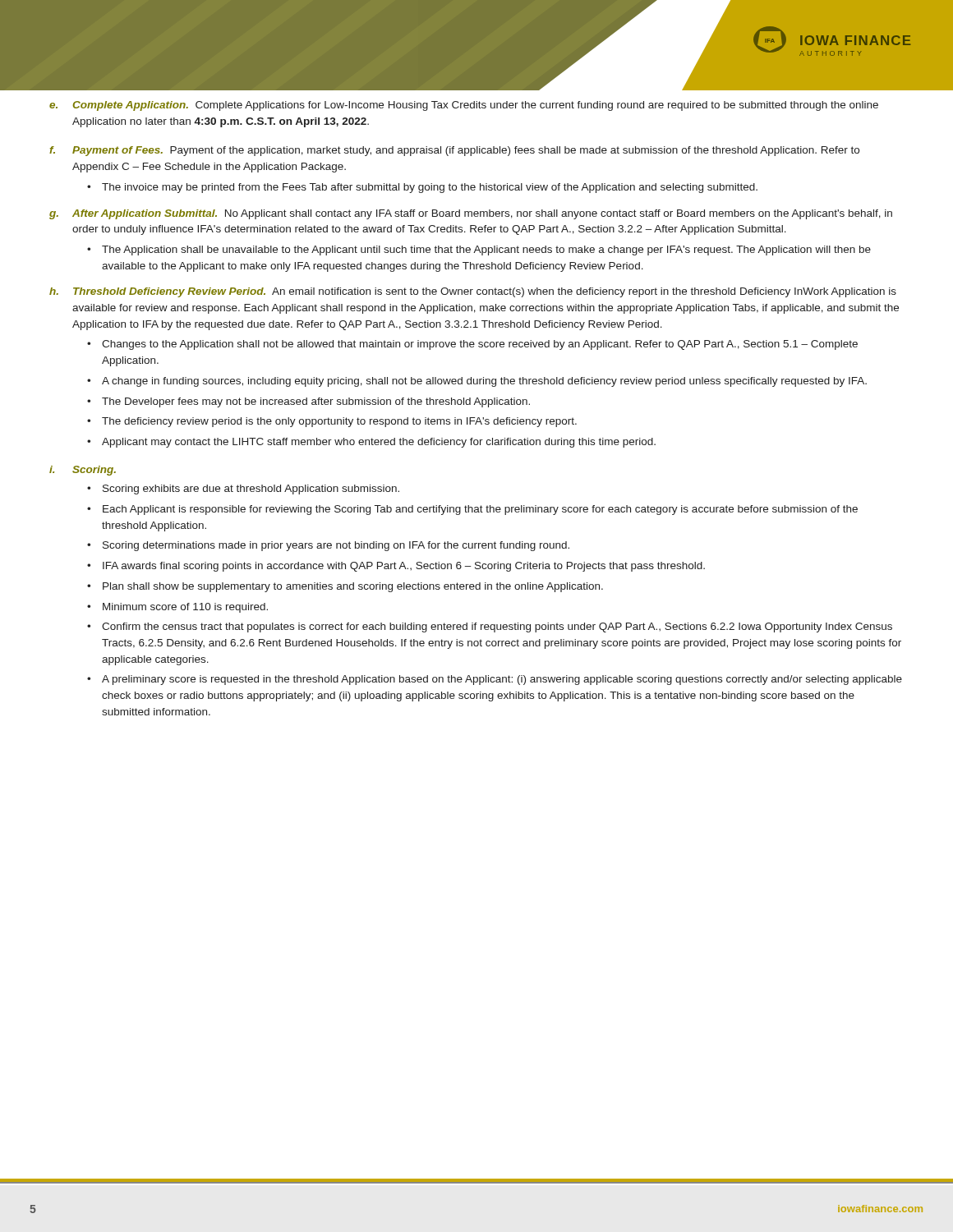Select the list item containing "• The invoice may be printed from the"
This screenshot has height=1232, width=953.
pos(423,187)
